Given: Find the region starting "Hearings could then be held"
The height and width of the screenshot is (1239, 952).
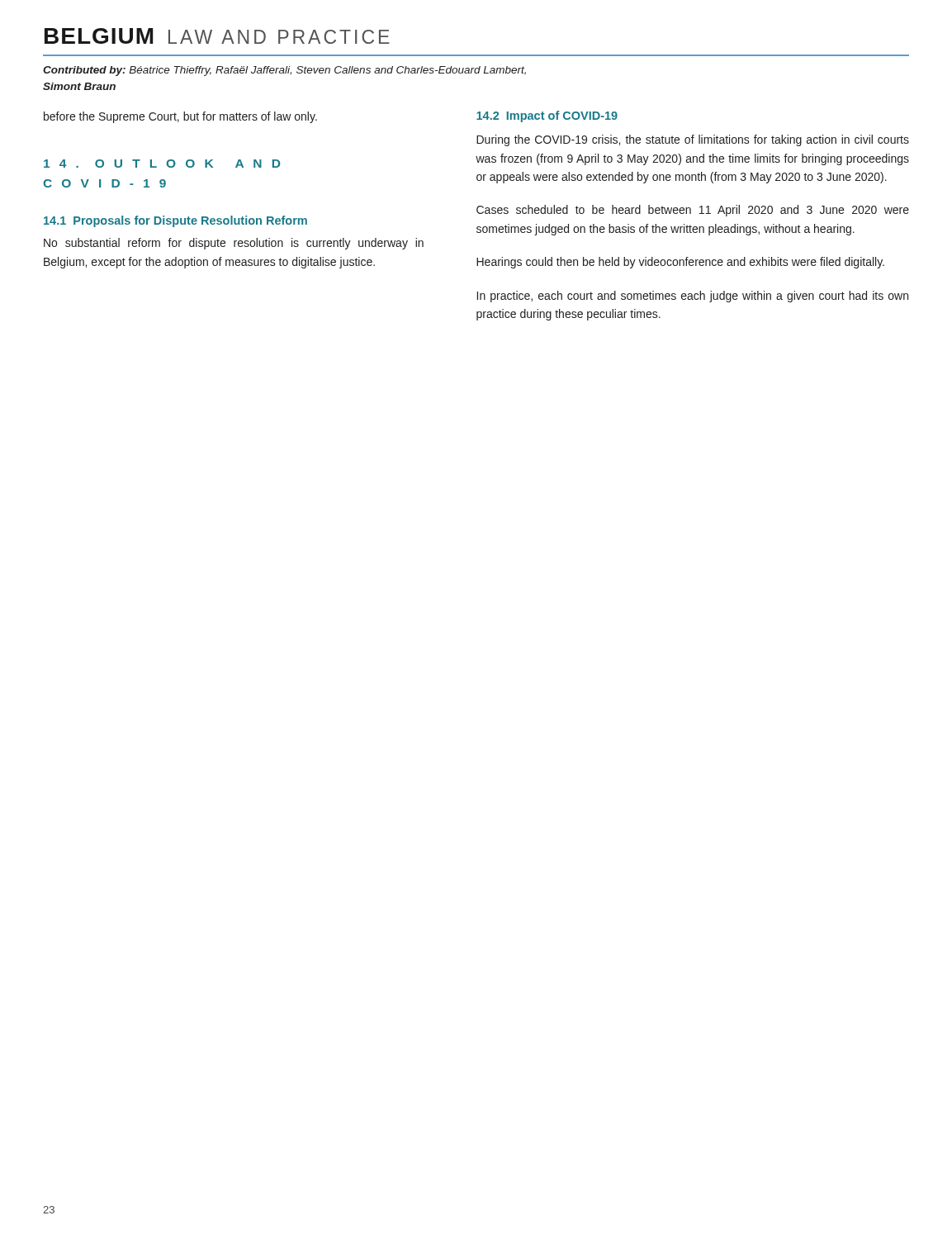Looking at the screenshot, I should [x=681, y=262].
